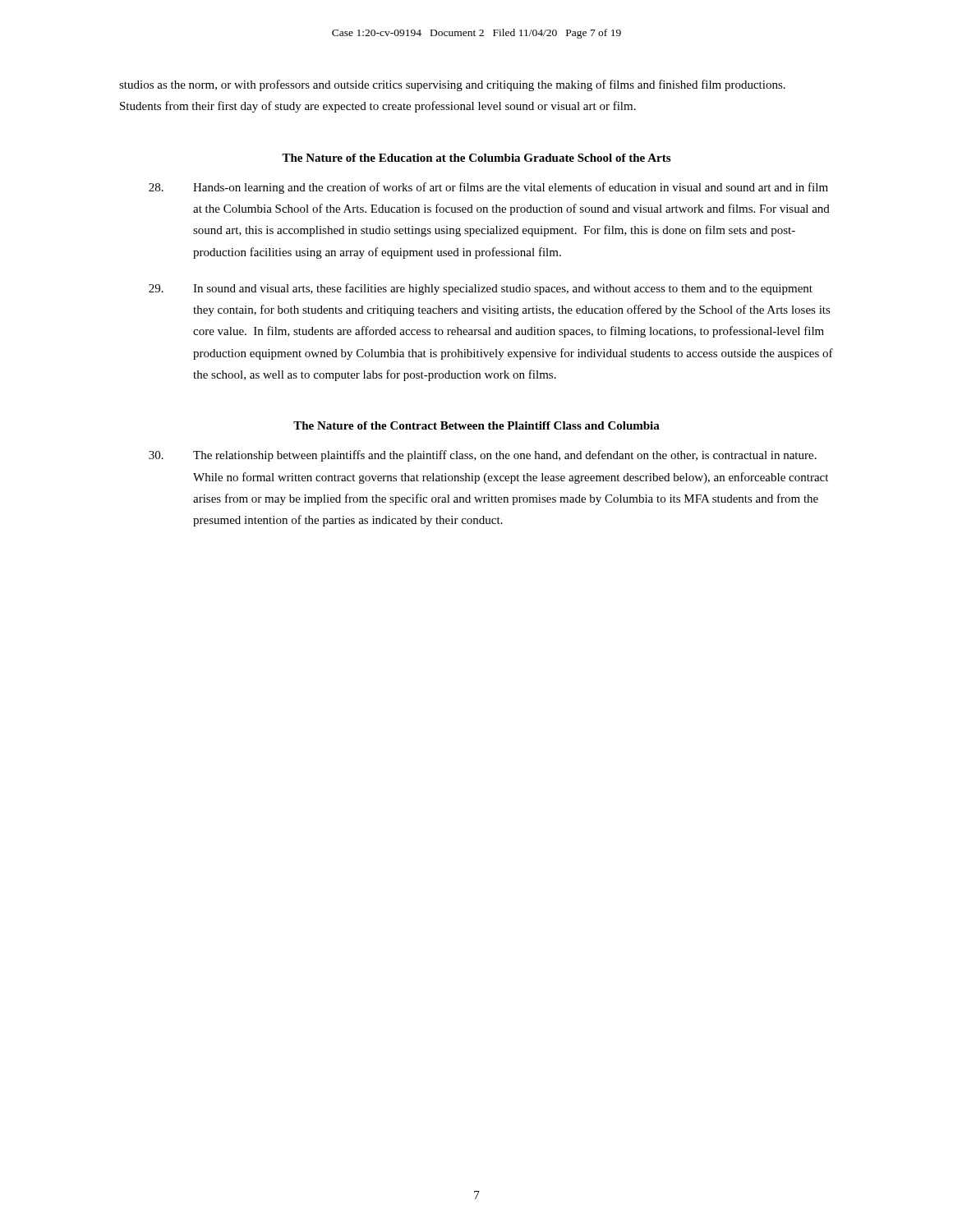Image resolution: width=953 pixels, height=1232 pixels.
Task: Navigate to the text starting "The Nature of the Contract"
Action: coord(476,425)
